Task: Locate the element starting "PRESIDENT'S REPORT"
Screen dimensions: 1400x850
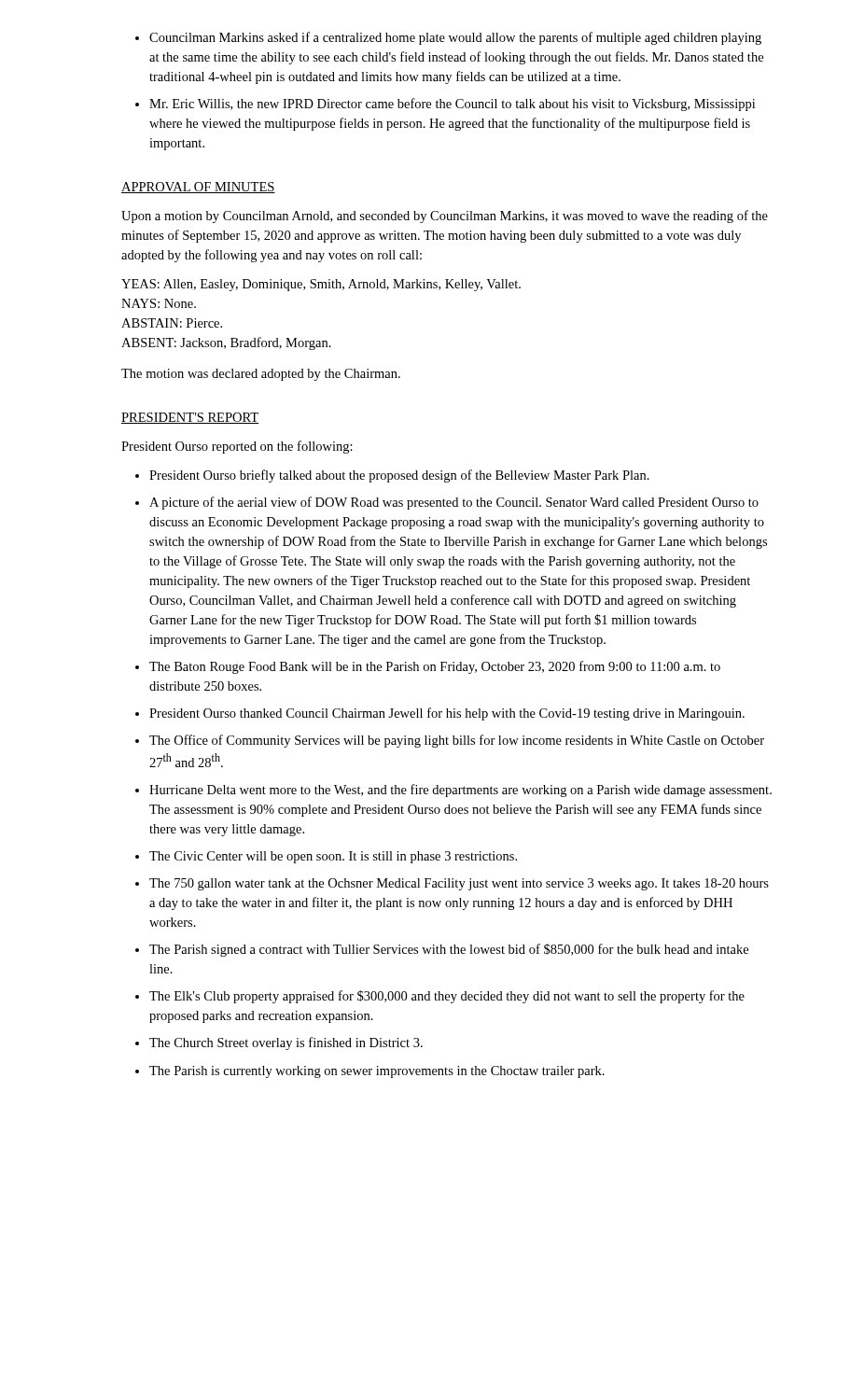Action: coord(190,417)
